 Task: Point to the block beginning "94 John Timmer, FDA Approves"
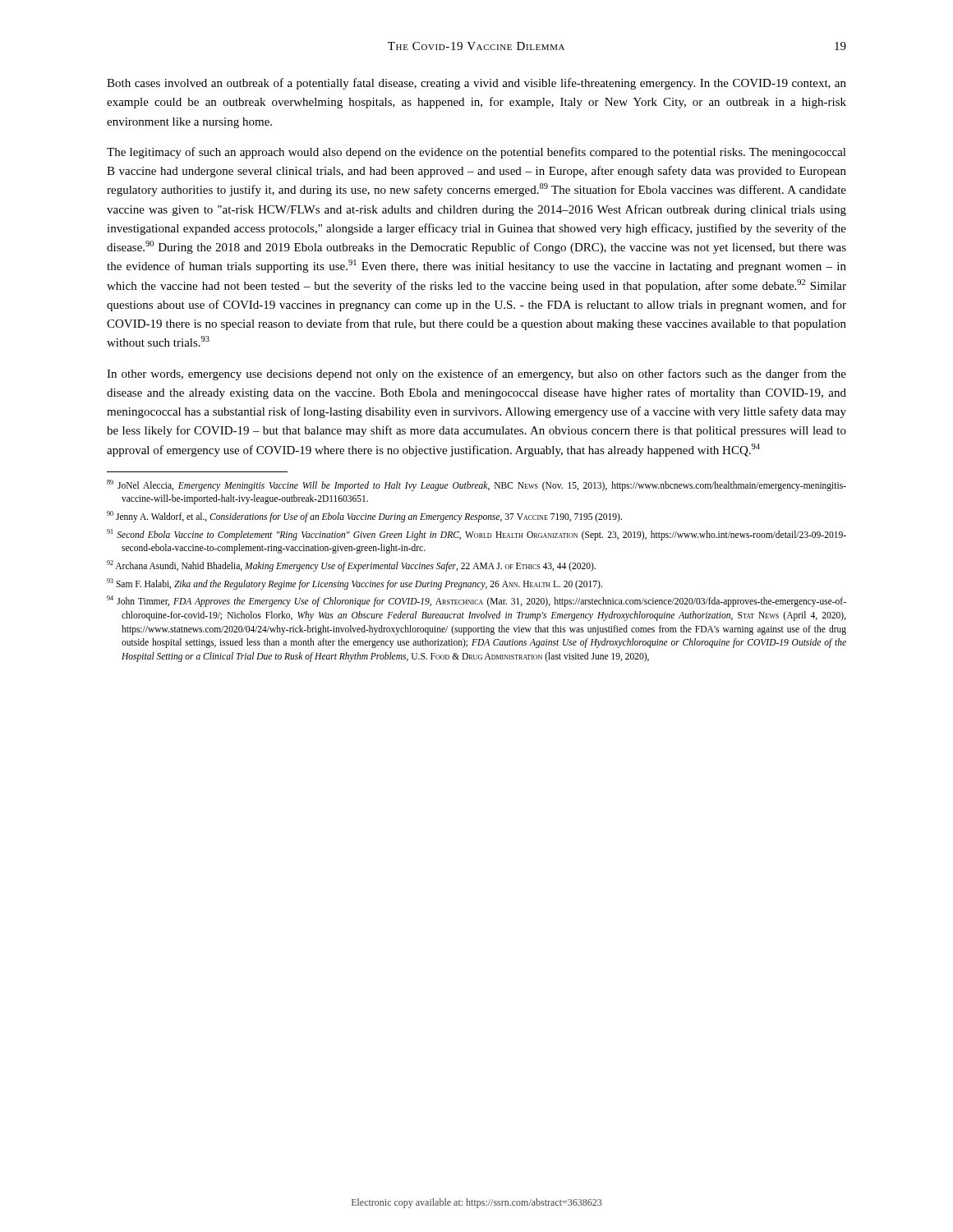coord(476,628)
